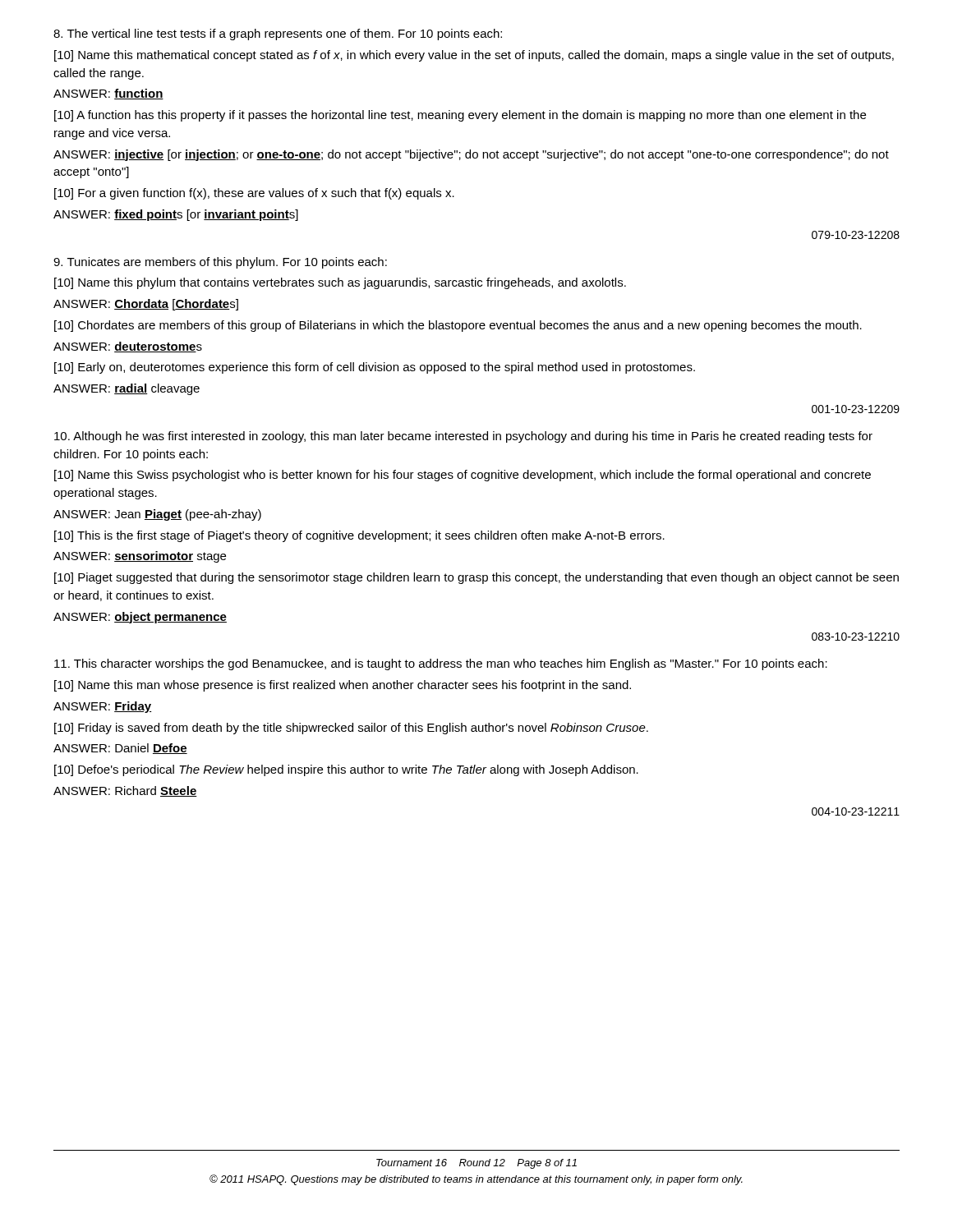Point to "ANSWER: function"

click(108, 94)
